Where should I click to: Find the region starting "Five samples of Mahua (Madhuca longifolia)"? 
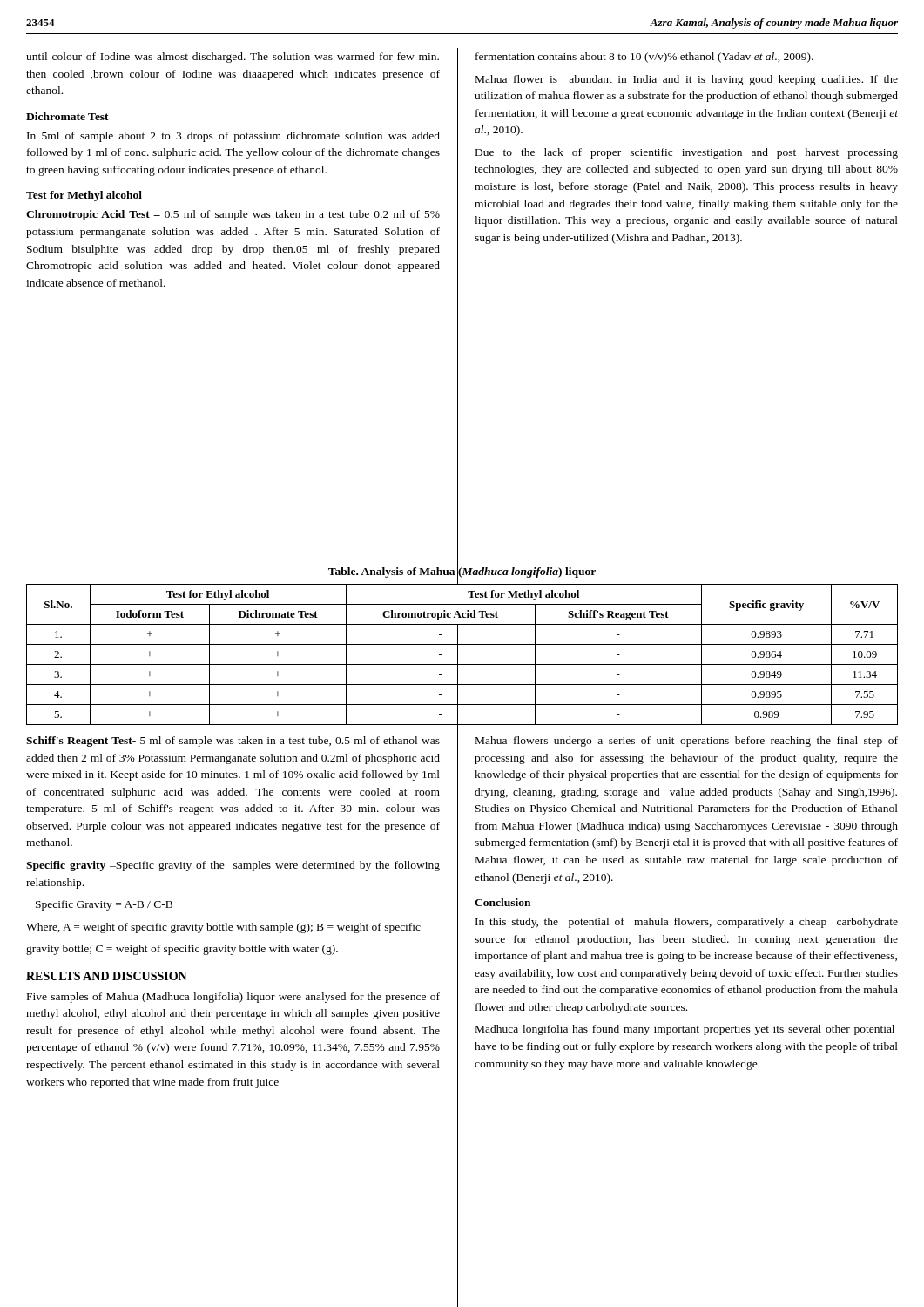point(233,1039)
